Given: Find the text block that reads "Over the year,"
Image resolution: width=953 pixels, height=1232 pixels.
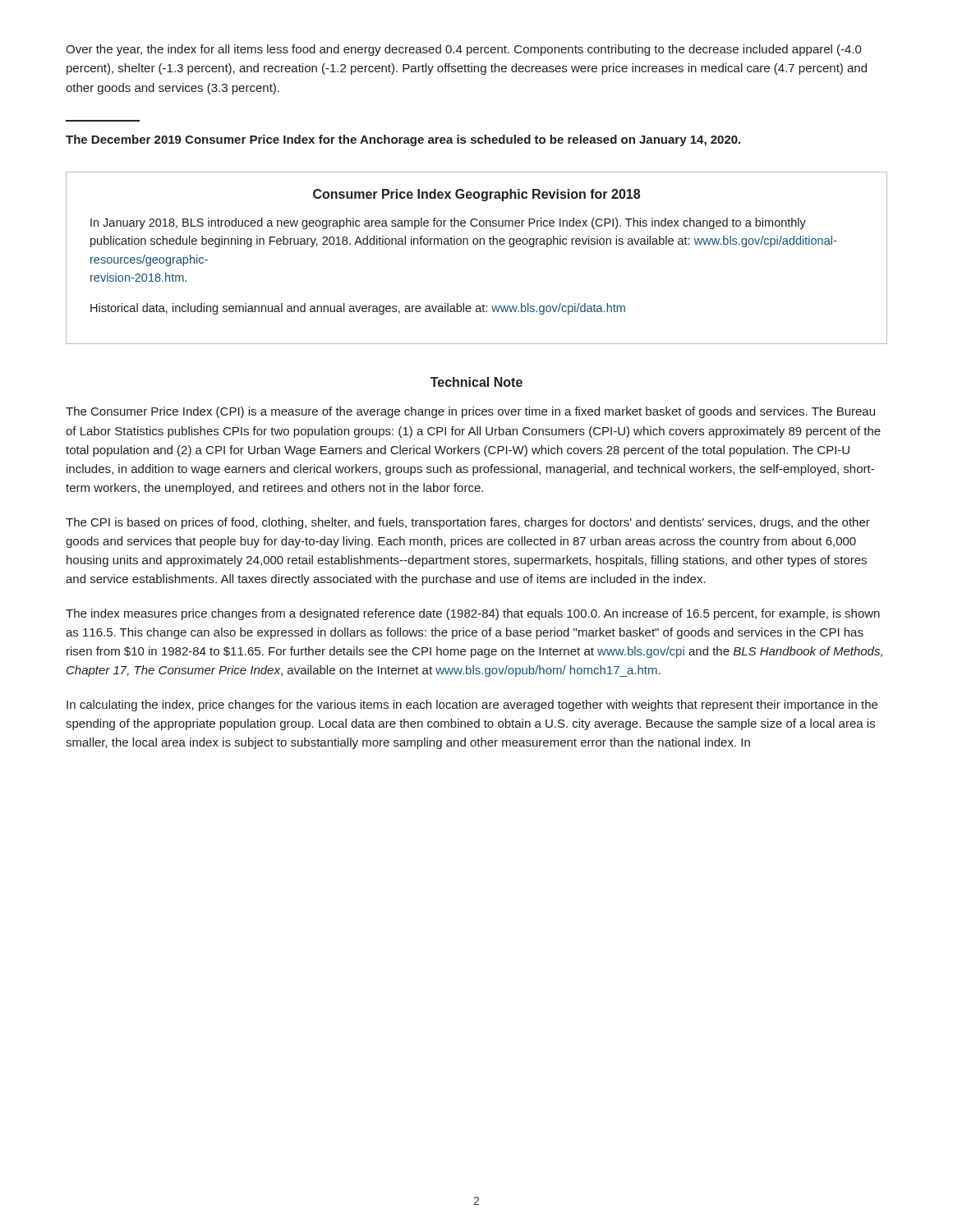Looking at the screenshot, I should pos(467,68).
